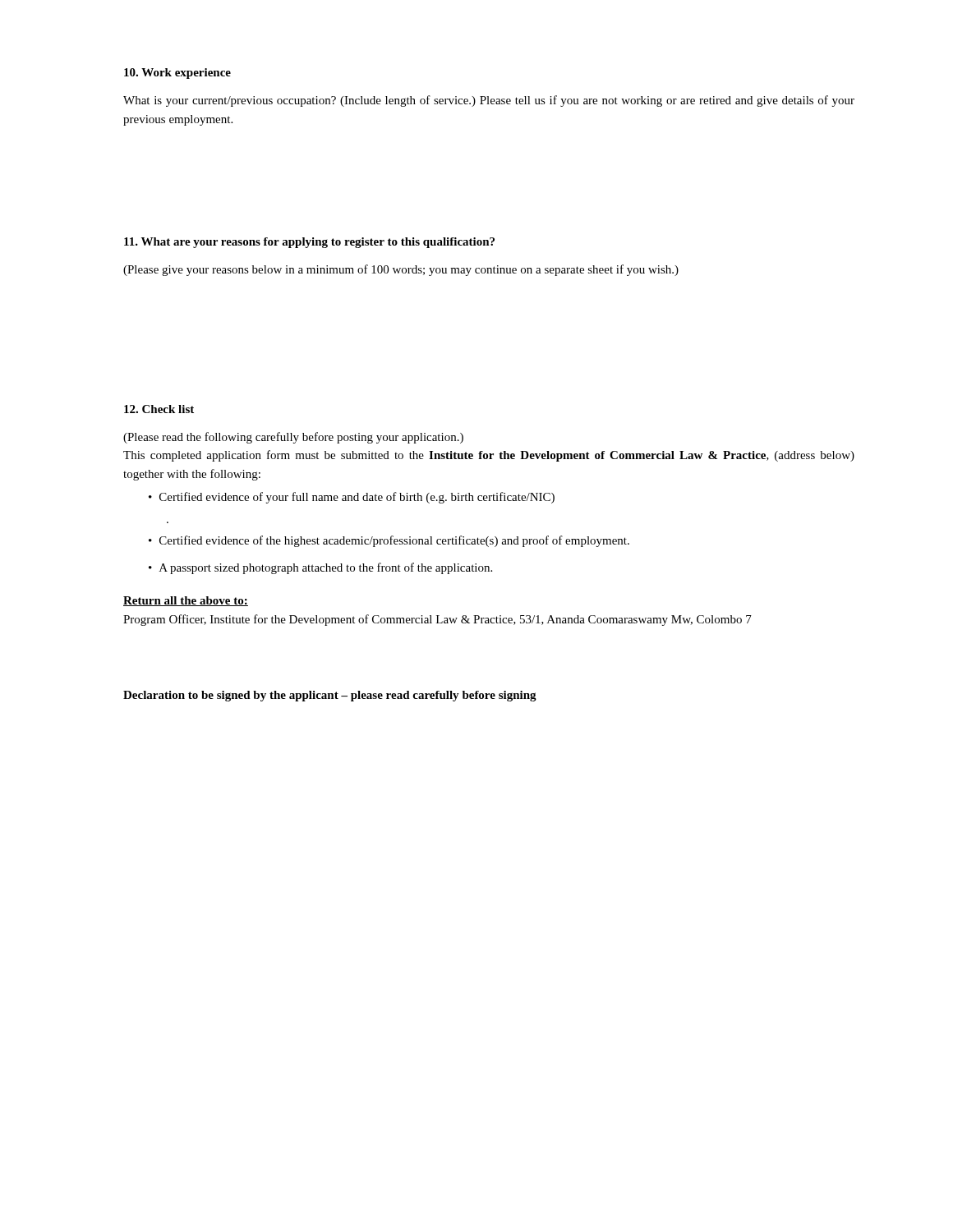953x1232 pixels.
Task: Navigate to the block starting "Declaration to be signed"
Action: coord(330,695)
